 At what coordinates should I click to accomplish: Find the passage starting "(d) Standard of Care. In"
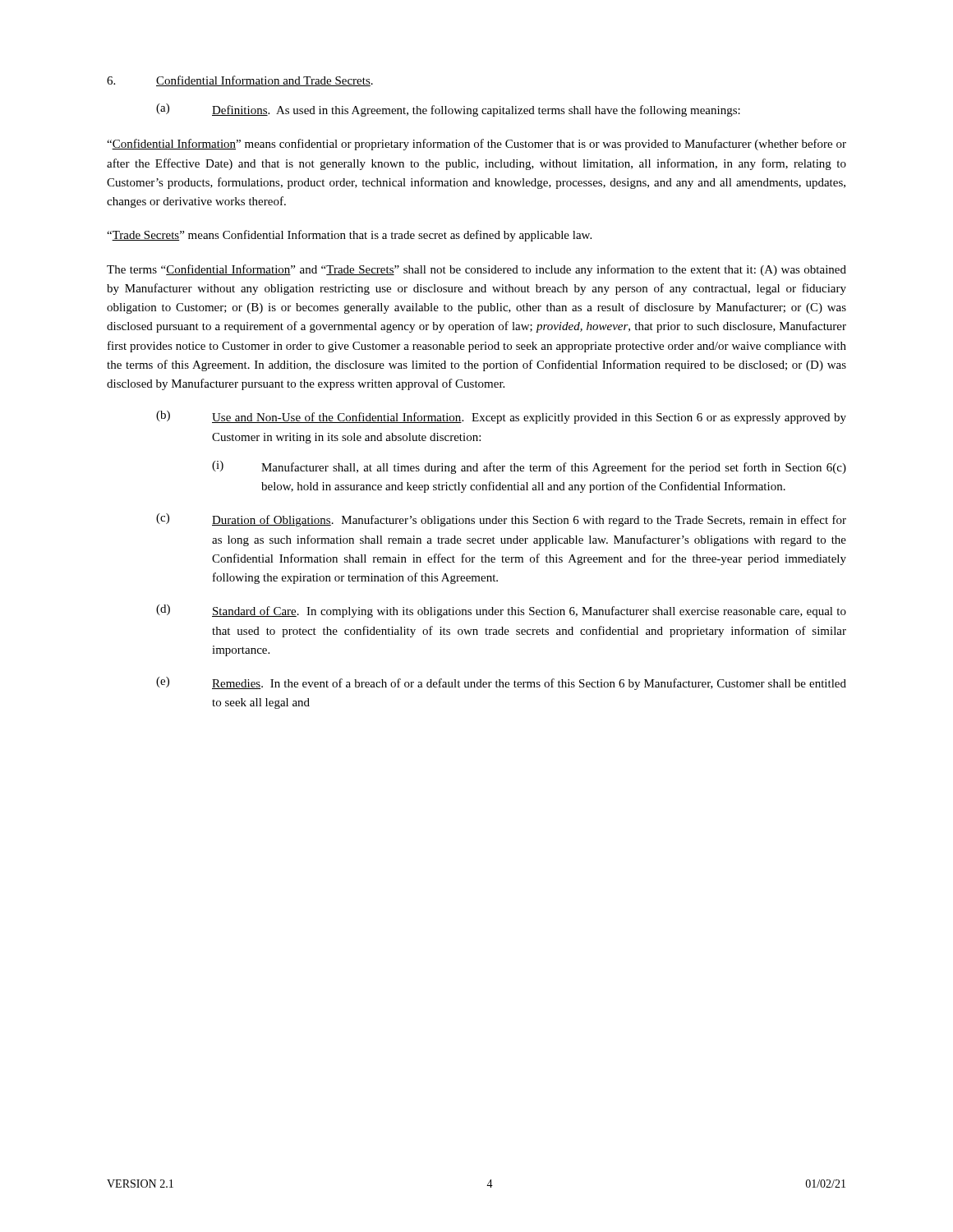[501, 631]
